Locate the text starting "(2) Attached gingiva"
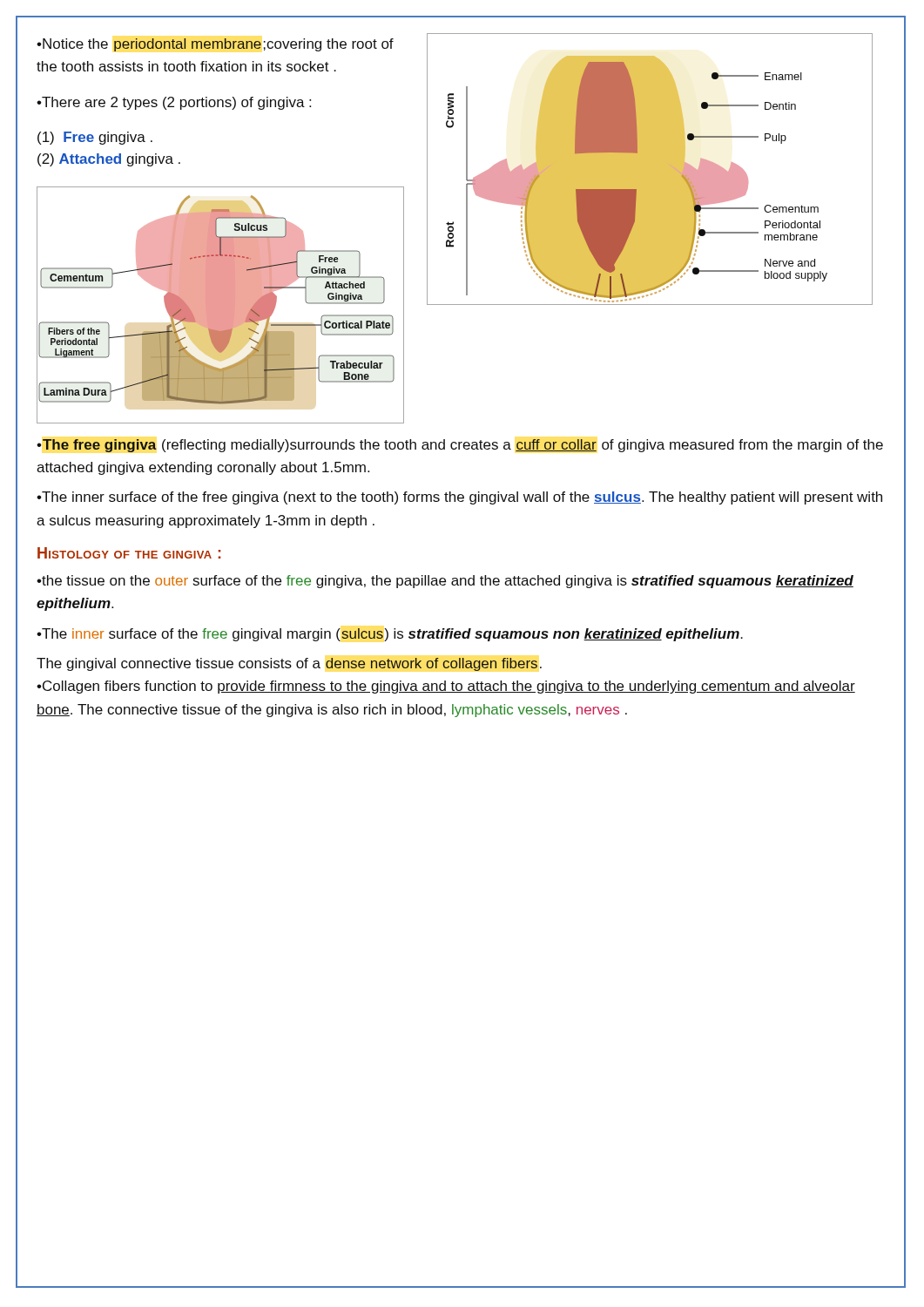Image resolution: width=924 pixels, height=1307 pixels. [109, 159]
